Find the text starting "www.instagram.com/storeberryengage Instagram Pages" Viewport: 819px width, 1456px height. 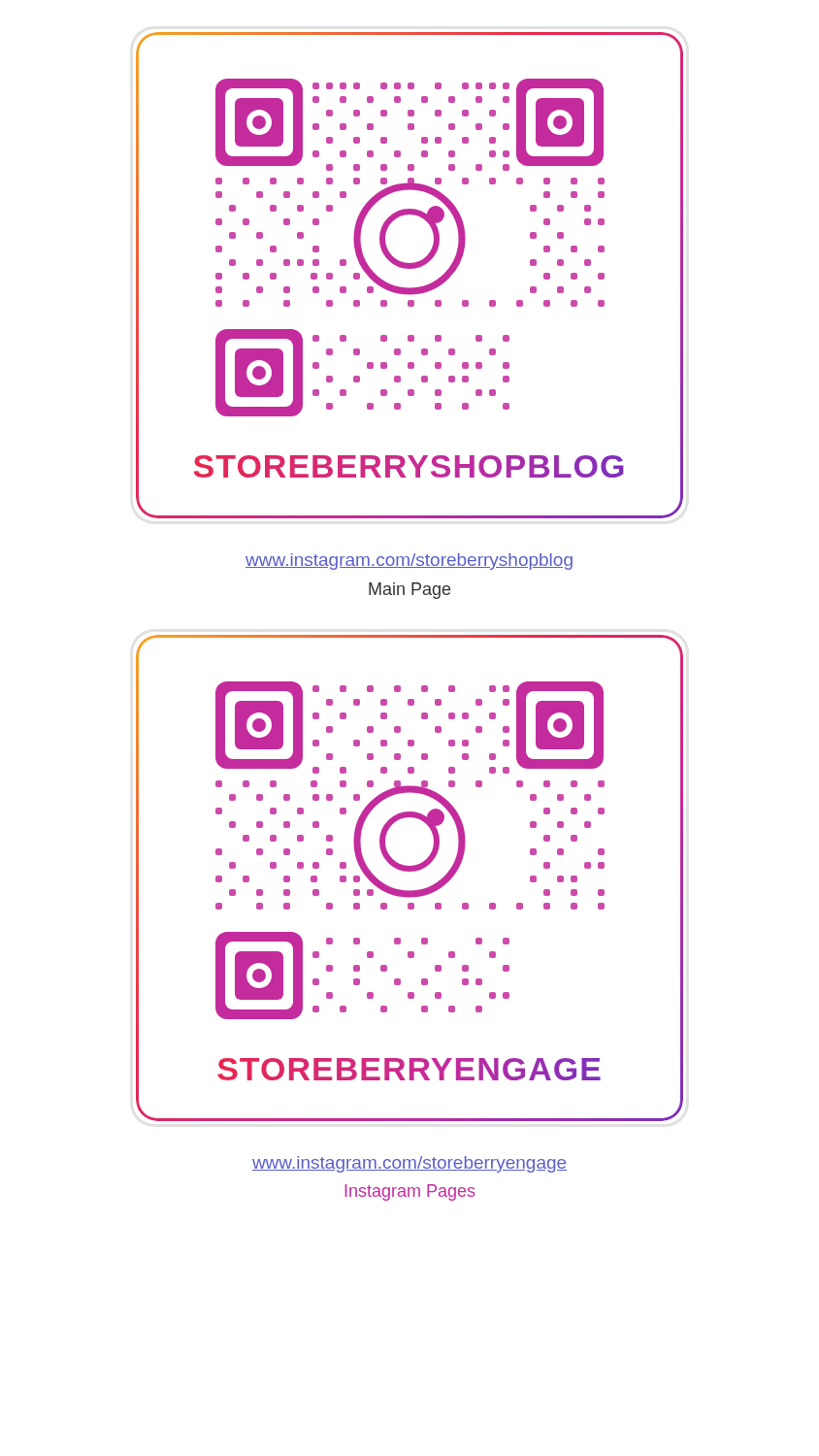coord(410,1177)
